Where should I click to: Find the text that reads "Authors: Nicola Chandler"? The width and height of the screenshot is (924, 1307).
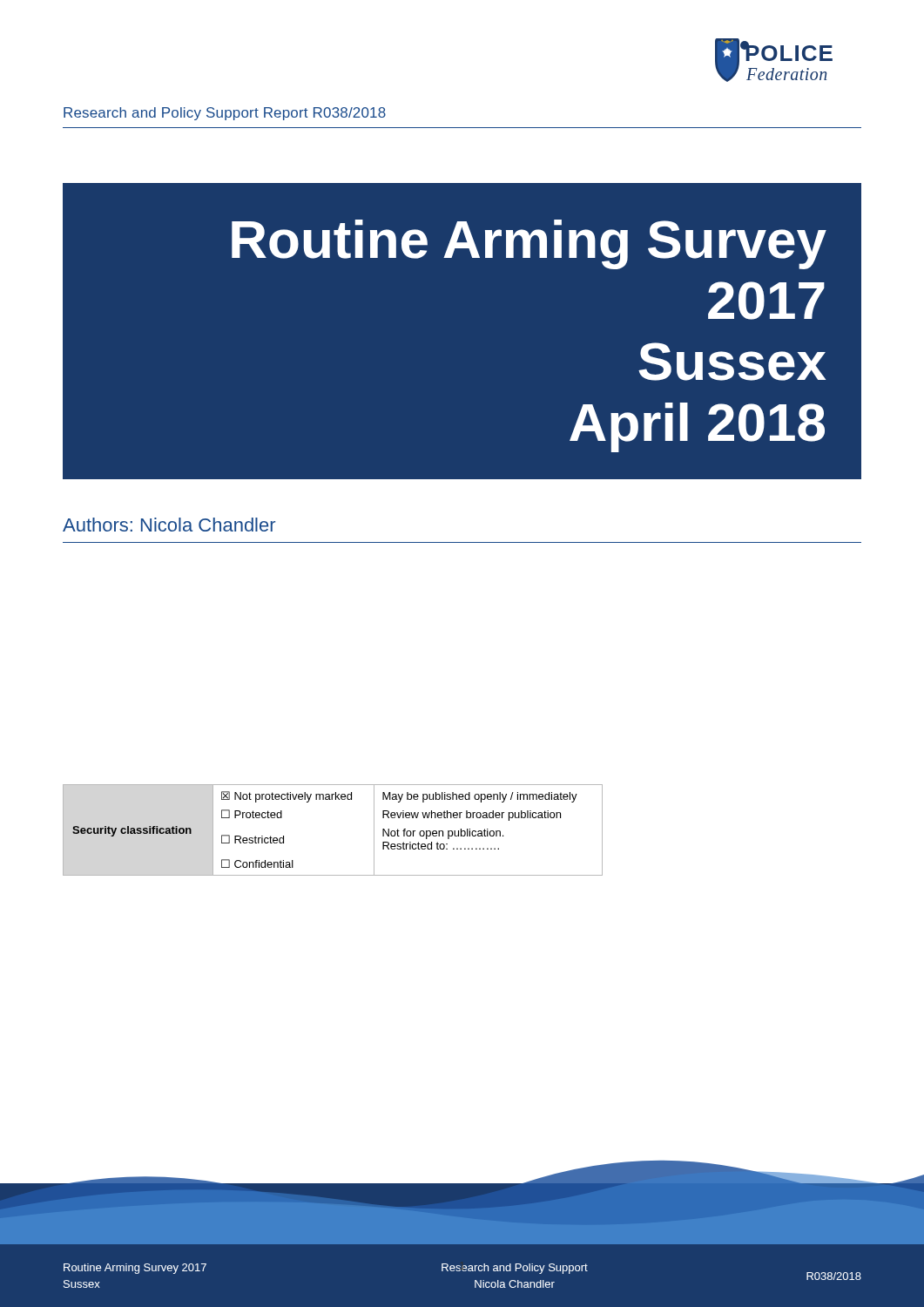[169, 525]
